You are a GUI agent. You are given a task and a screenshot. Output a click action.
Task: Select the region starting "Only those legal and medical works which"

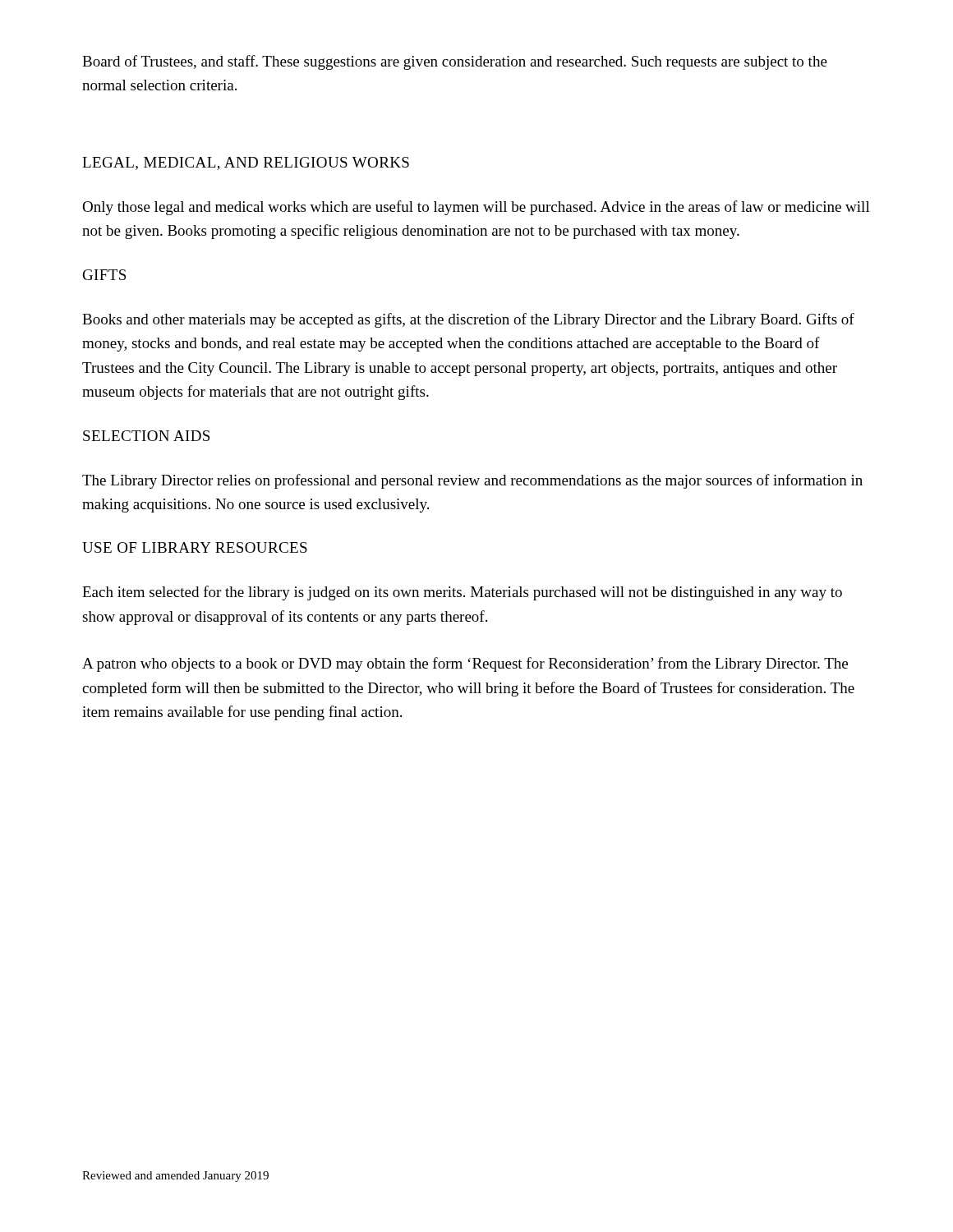476,219
